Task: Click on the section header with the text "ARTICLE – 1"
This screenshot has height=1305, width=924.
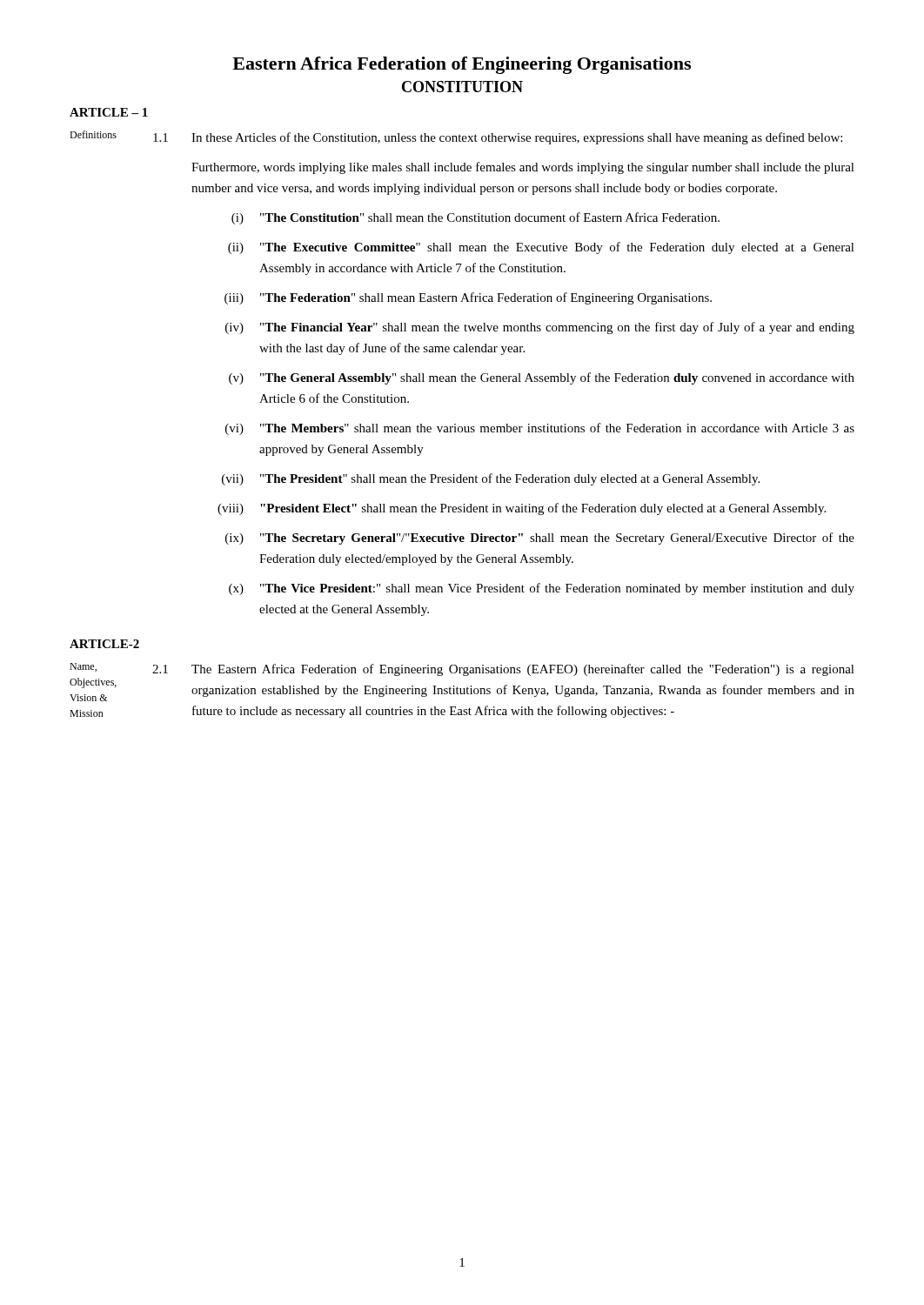Action: (x=109, y=112)
